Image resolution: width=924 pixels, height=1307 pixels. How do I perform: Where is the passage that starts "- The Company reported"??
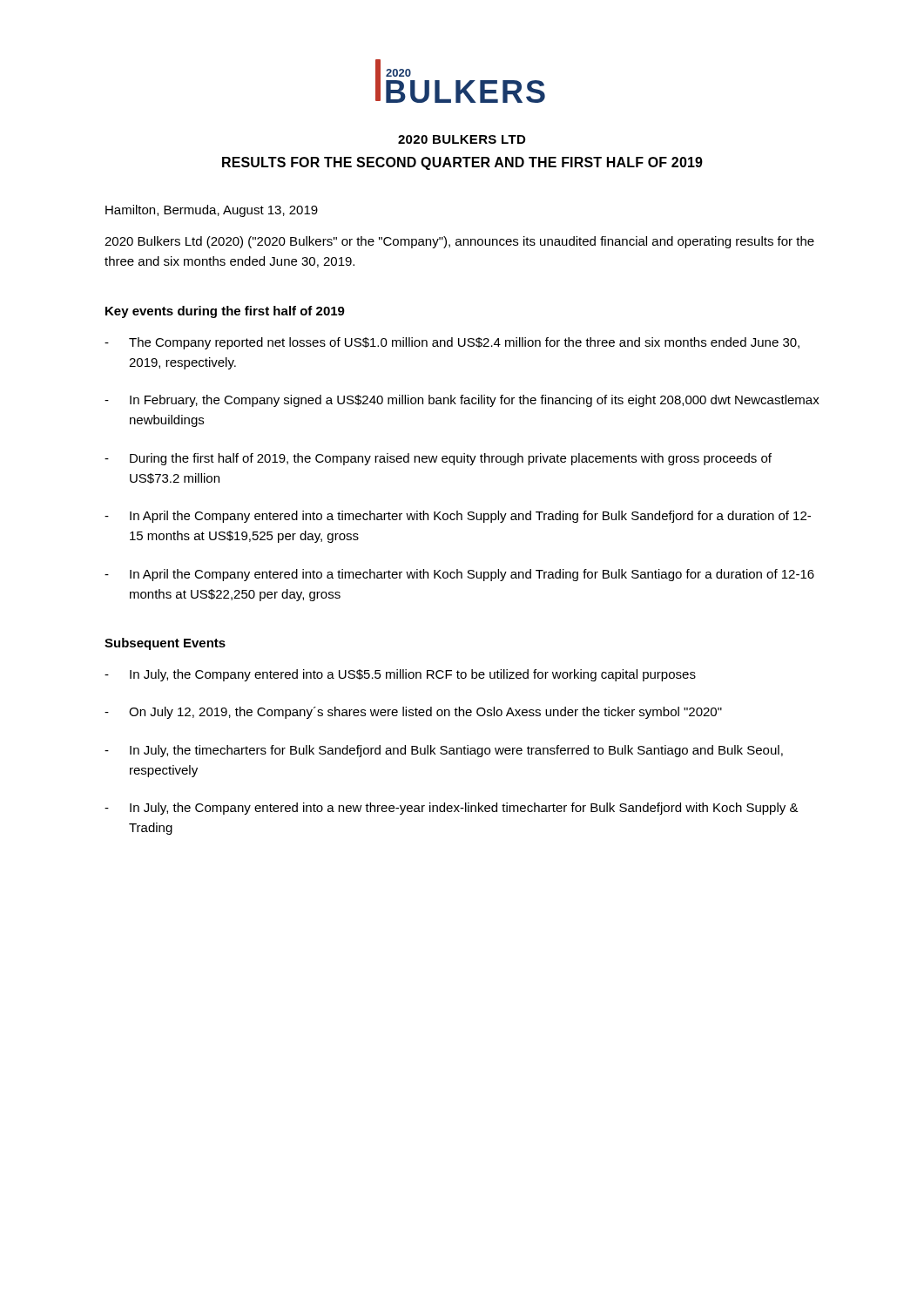point(462,352)
